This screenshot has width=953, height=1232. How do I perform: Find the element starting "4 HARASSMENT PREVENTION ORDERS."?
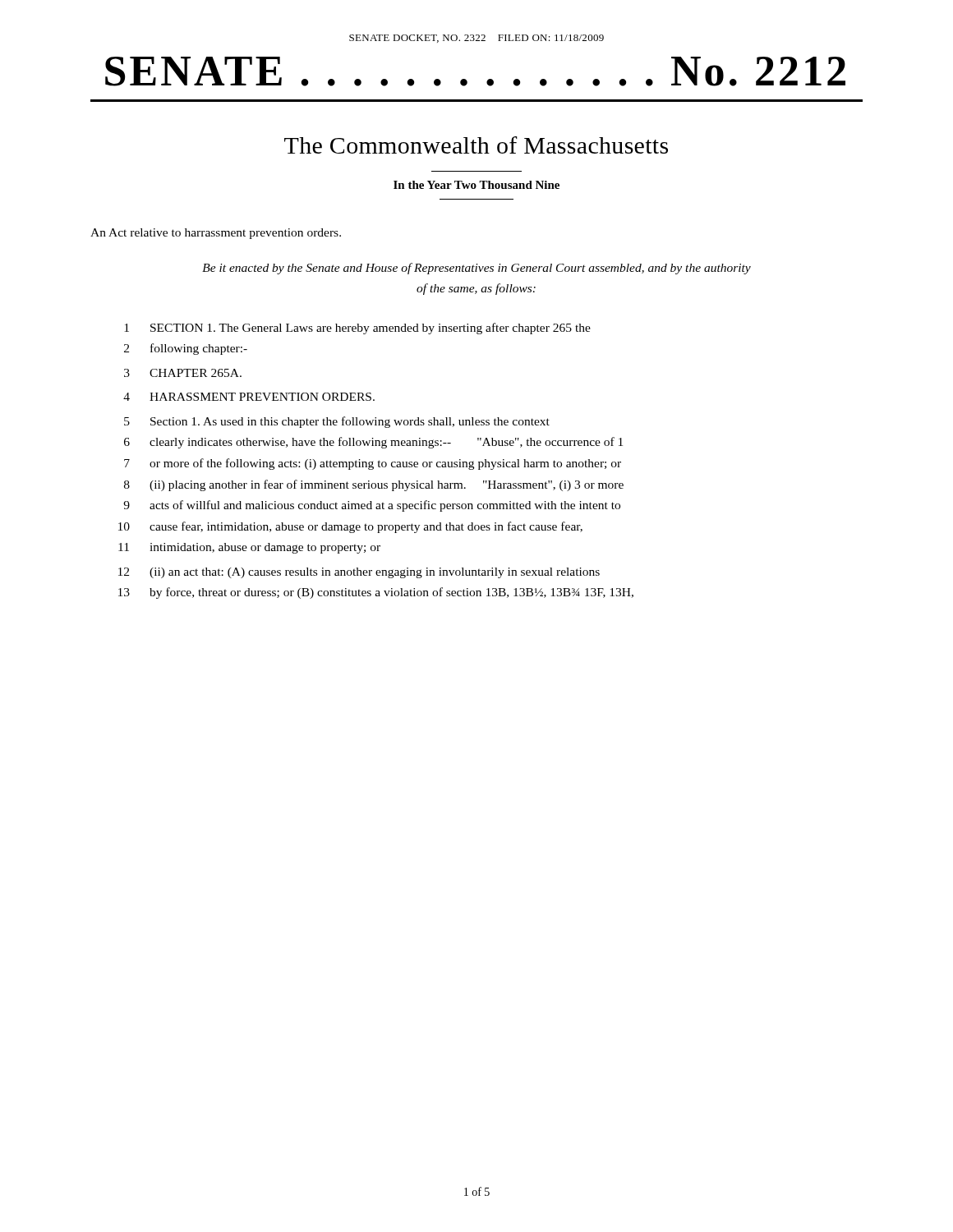pos(249,397)
